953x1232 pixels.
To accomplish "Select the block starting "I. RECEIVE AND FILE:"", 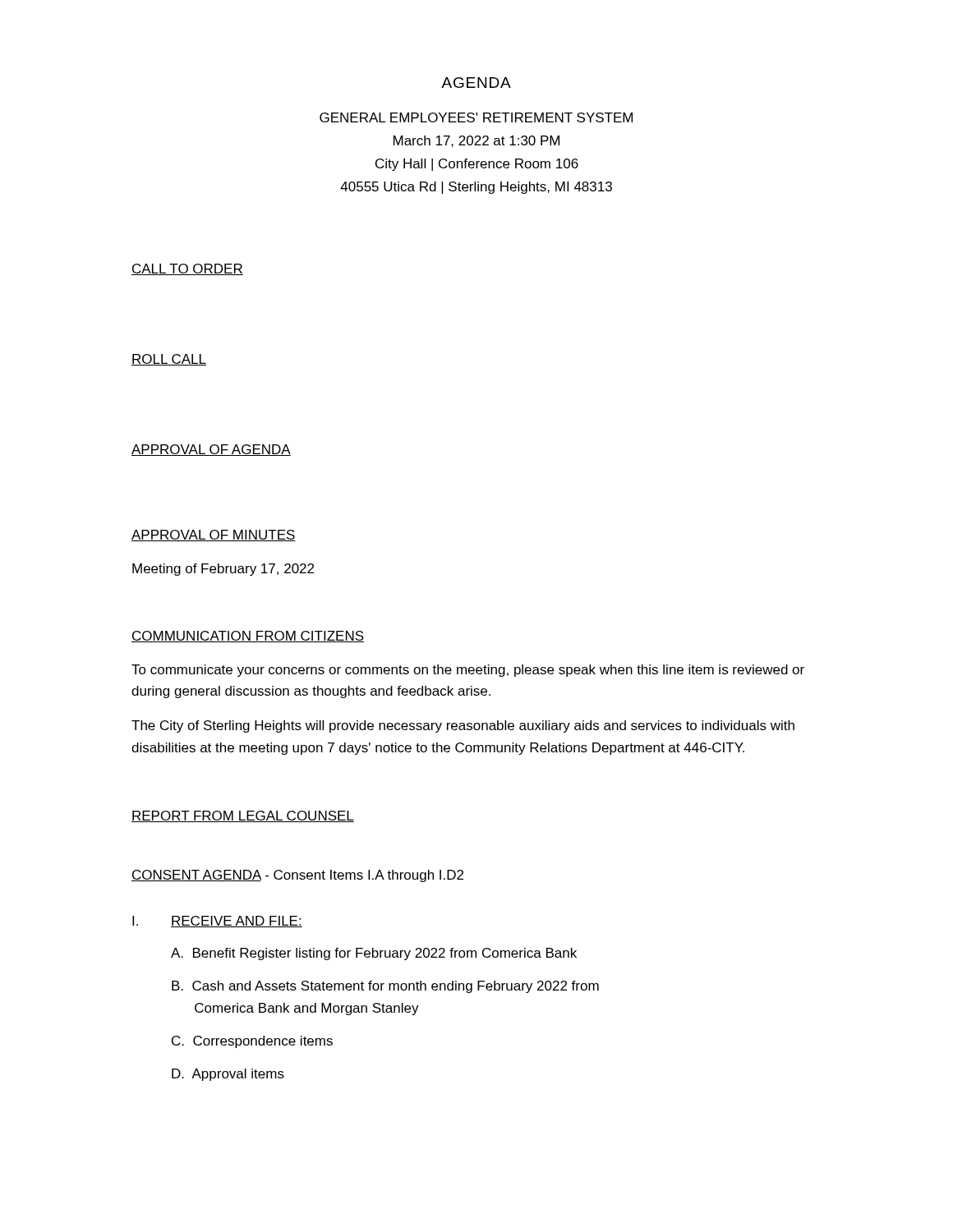I will click(217, 921).
